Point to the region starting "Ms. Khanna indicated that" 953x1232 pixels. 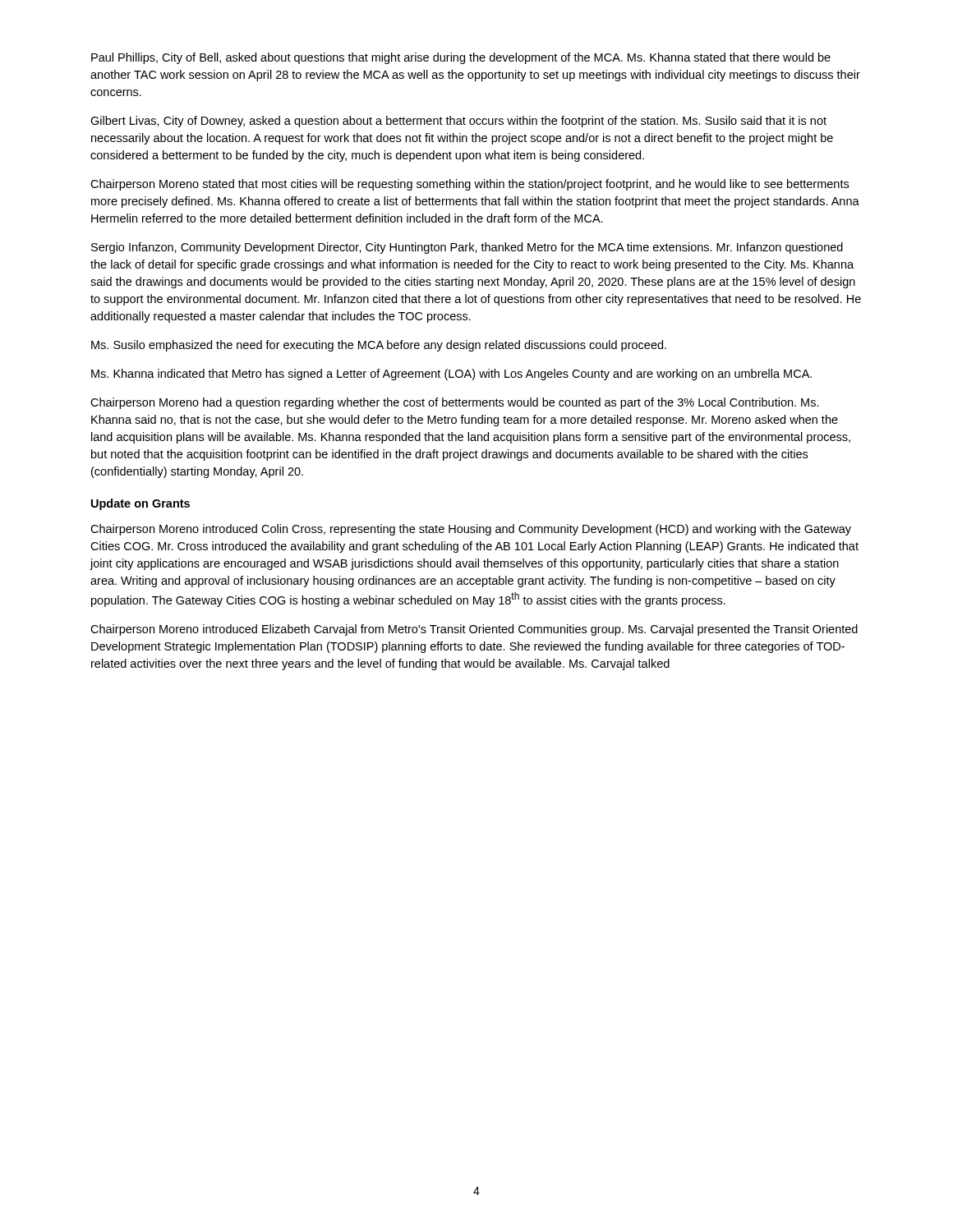coord(452,374)
